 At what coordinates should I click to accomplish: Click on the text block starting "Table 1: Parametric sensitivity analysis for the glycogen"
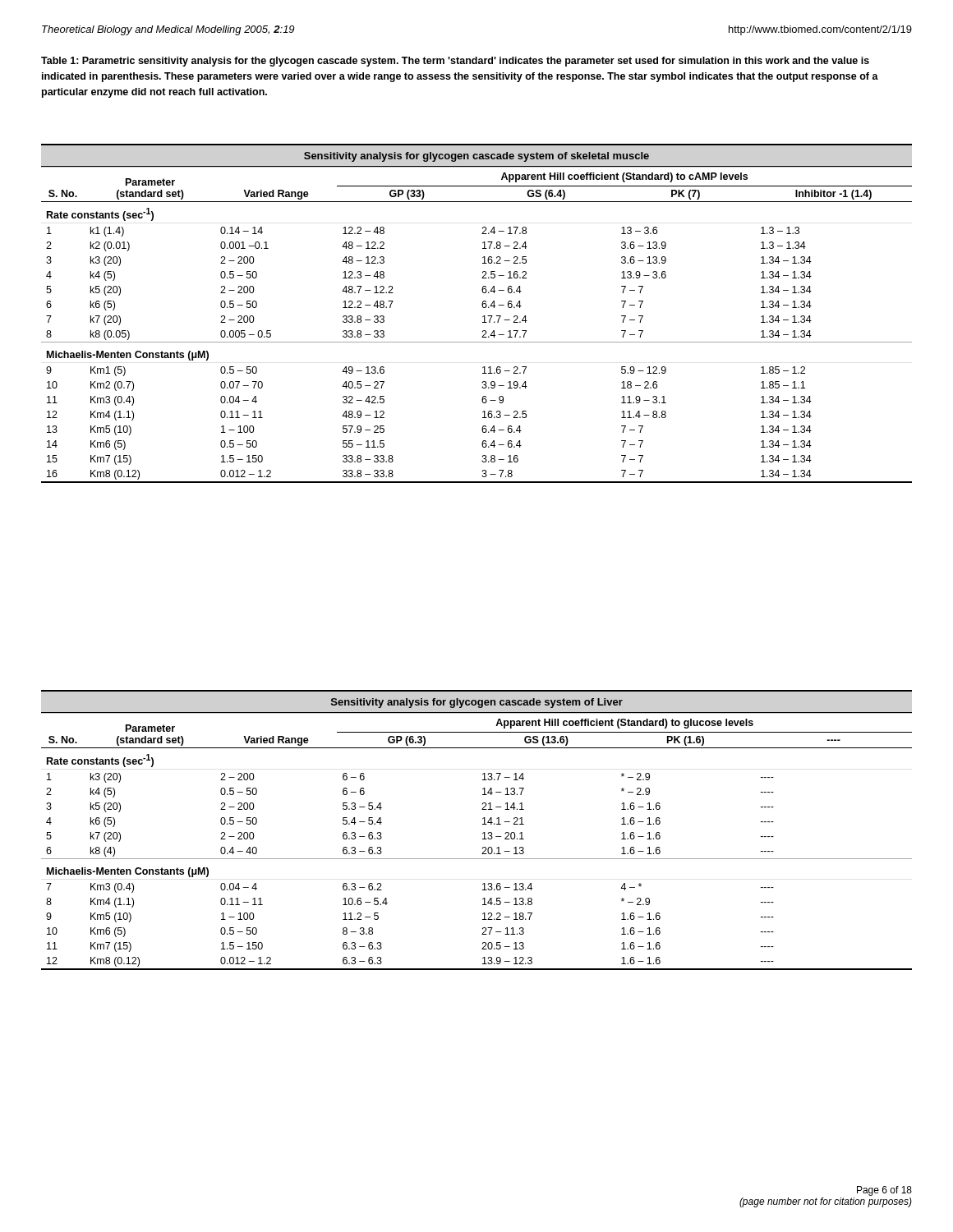(459, 76)
